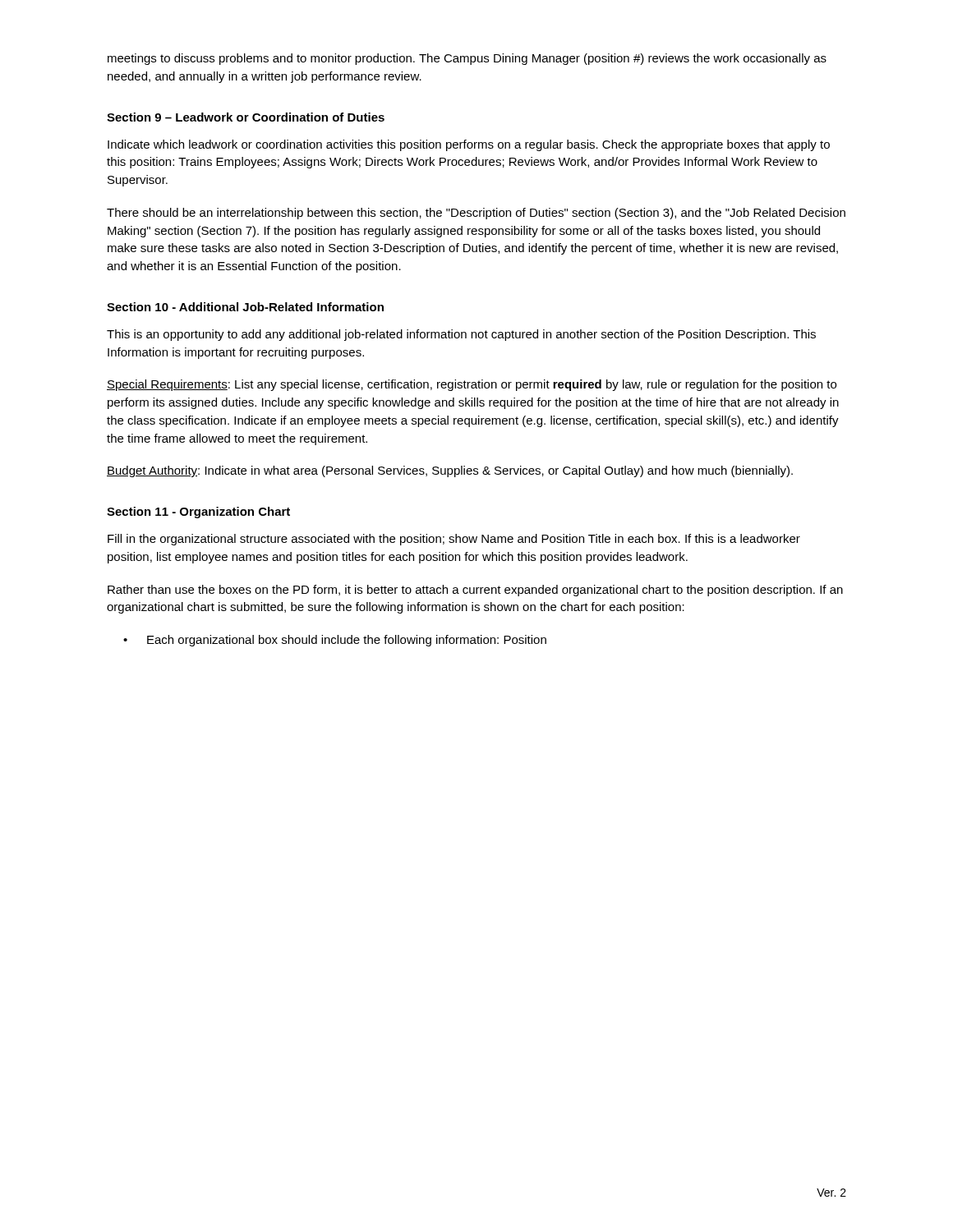Navigate to the block starting "meetings to discuss problems and"
This screenshot has height=1232, width=953.
pyautogui.click(x=467, y=67)
